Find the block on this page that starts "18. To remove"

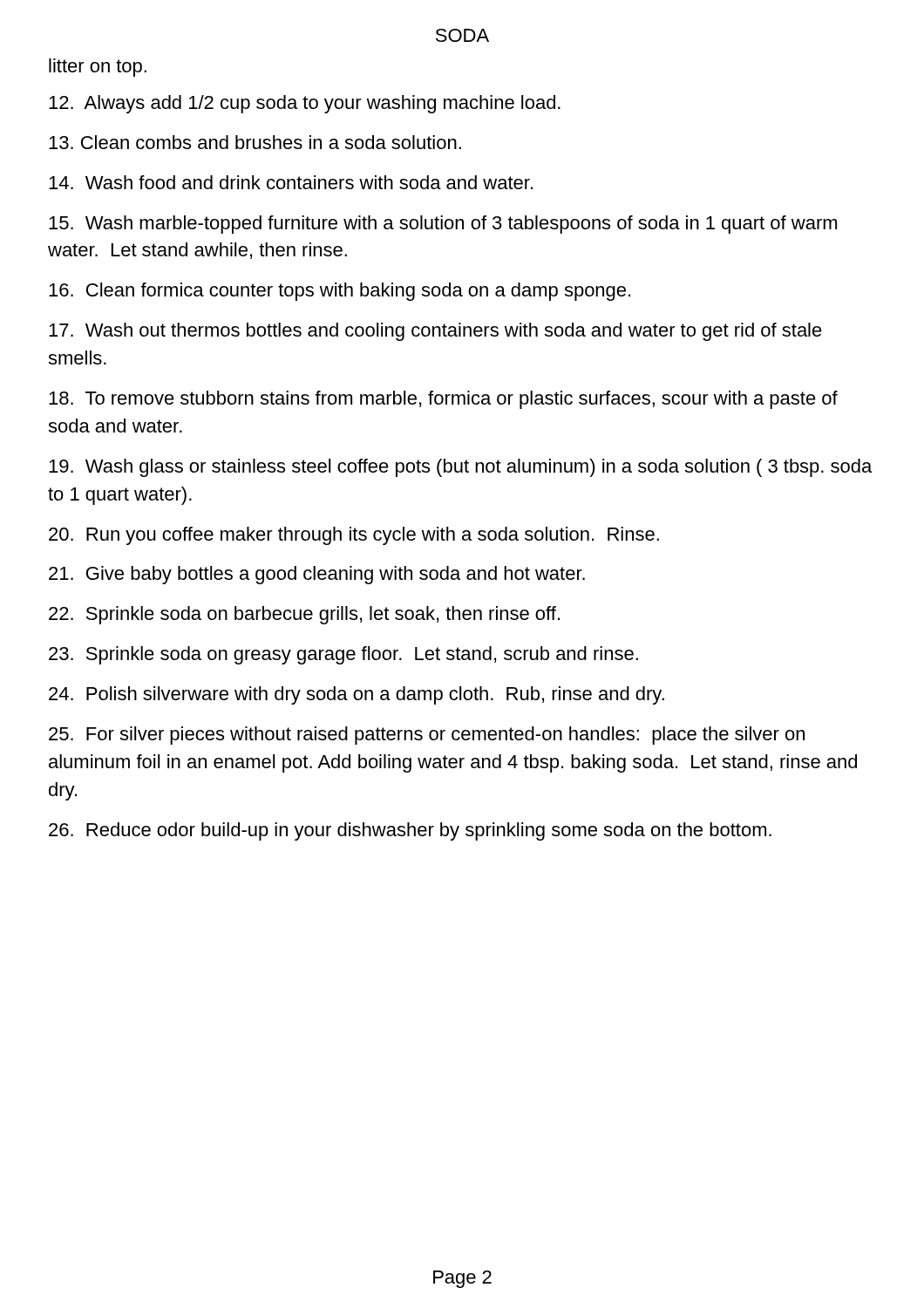coord(443,412)
